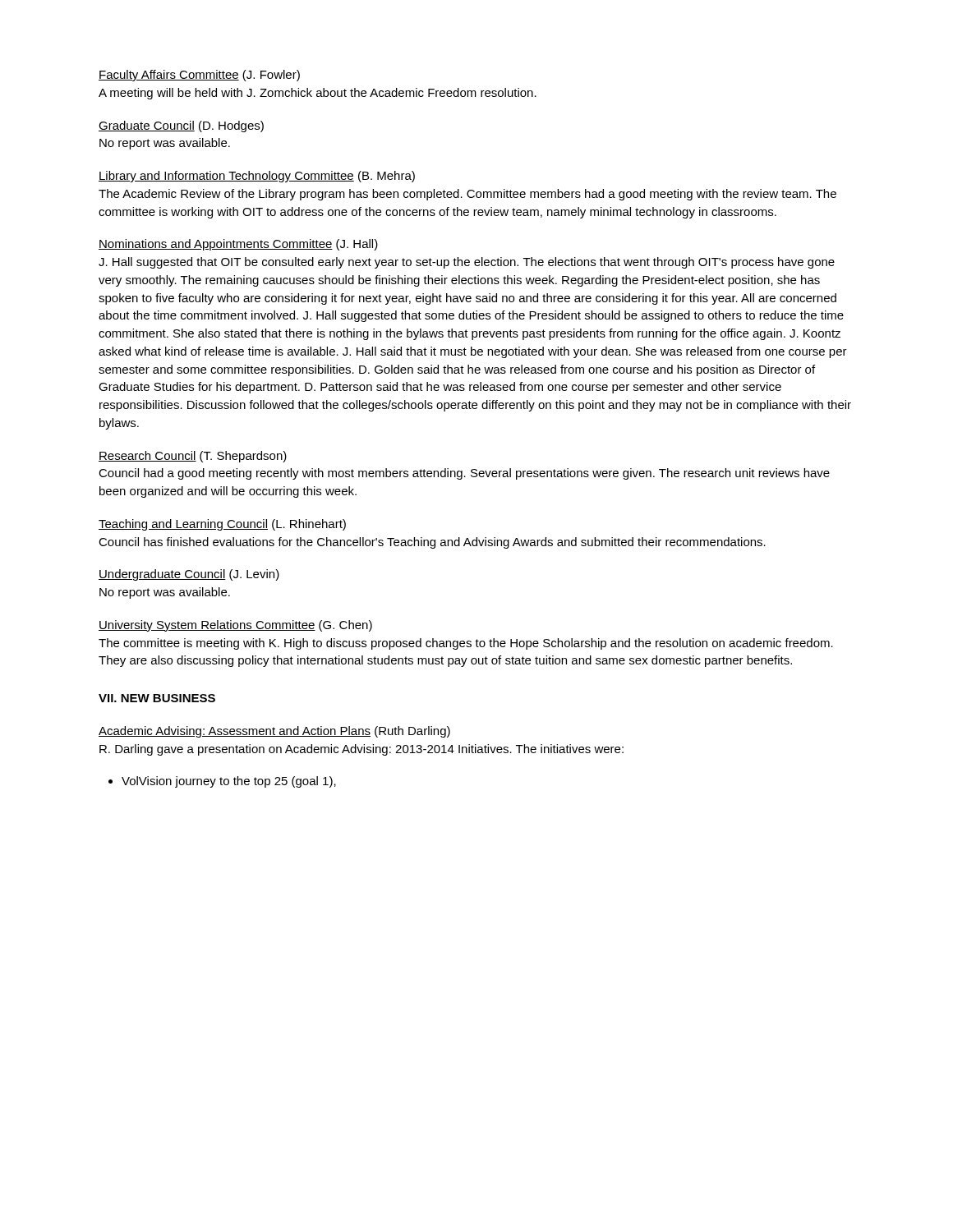The width and height of the screenshot is (953, 1232).
Task: Locate the text block with the text "Nominations and Appointments"
Action: point(476,333)
